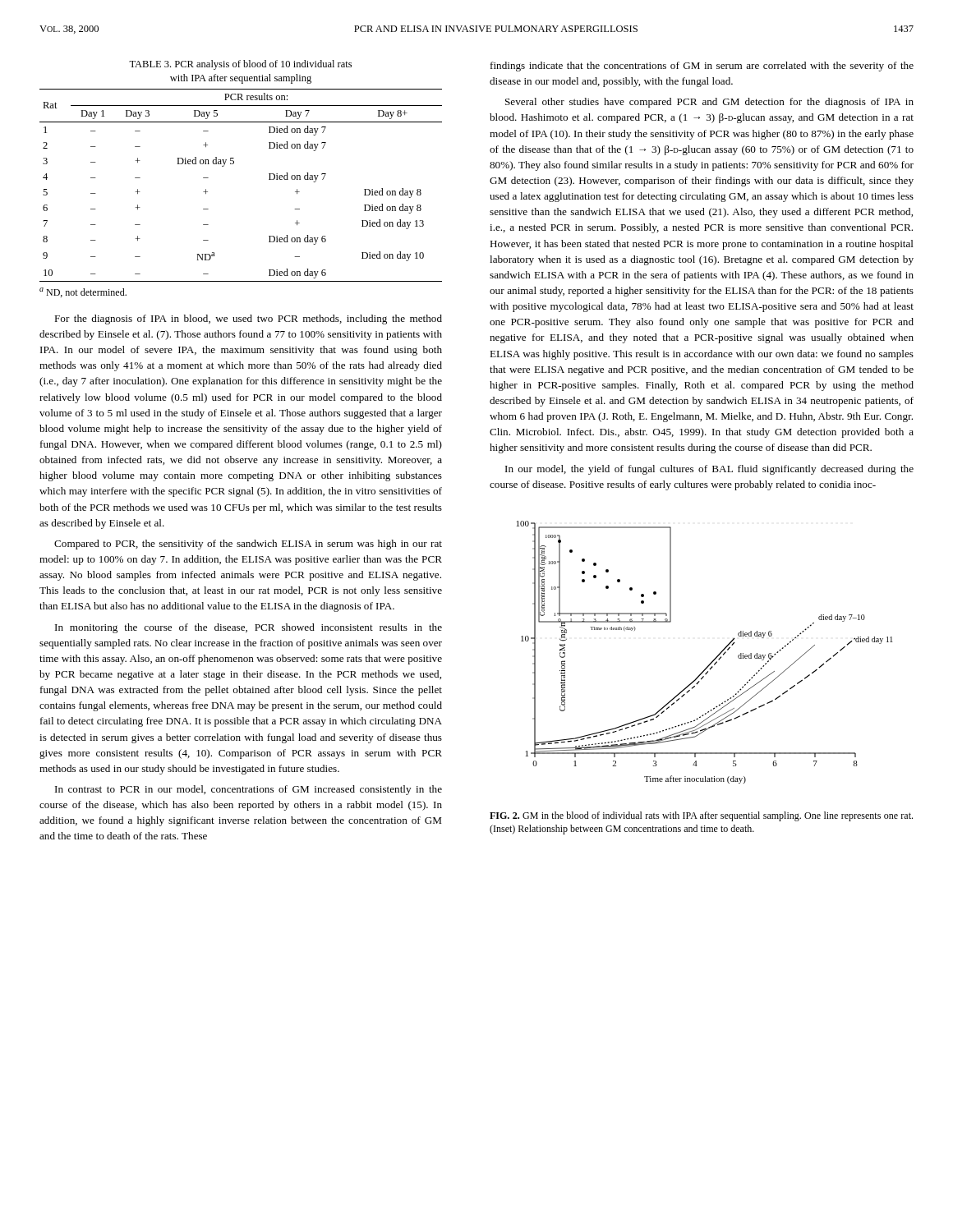Click on the text starting "FIG. 2. GM in the blood"

[702, 822]
